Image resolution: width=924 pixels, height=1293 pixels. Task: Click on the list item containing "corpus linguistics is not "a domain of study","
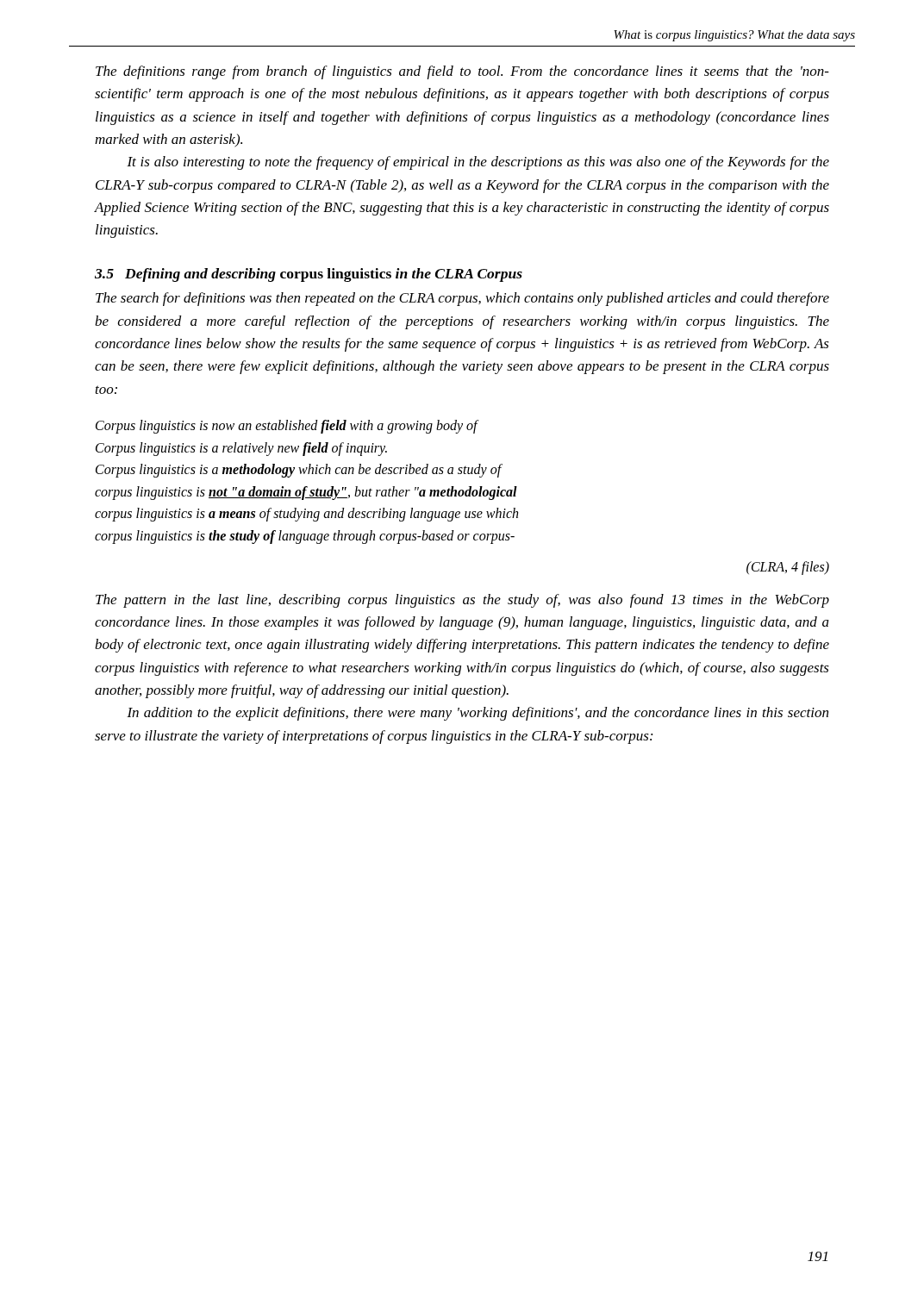pyautogui.click(x=306, y=492)
